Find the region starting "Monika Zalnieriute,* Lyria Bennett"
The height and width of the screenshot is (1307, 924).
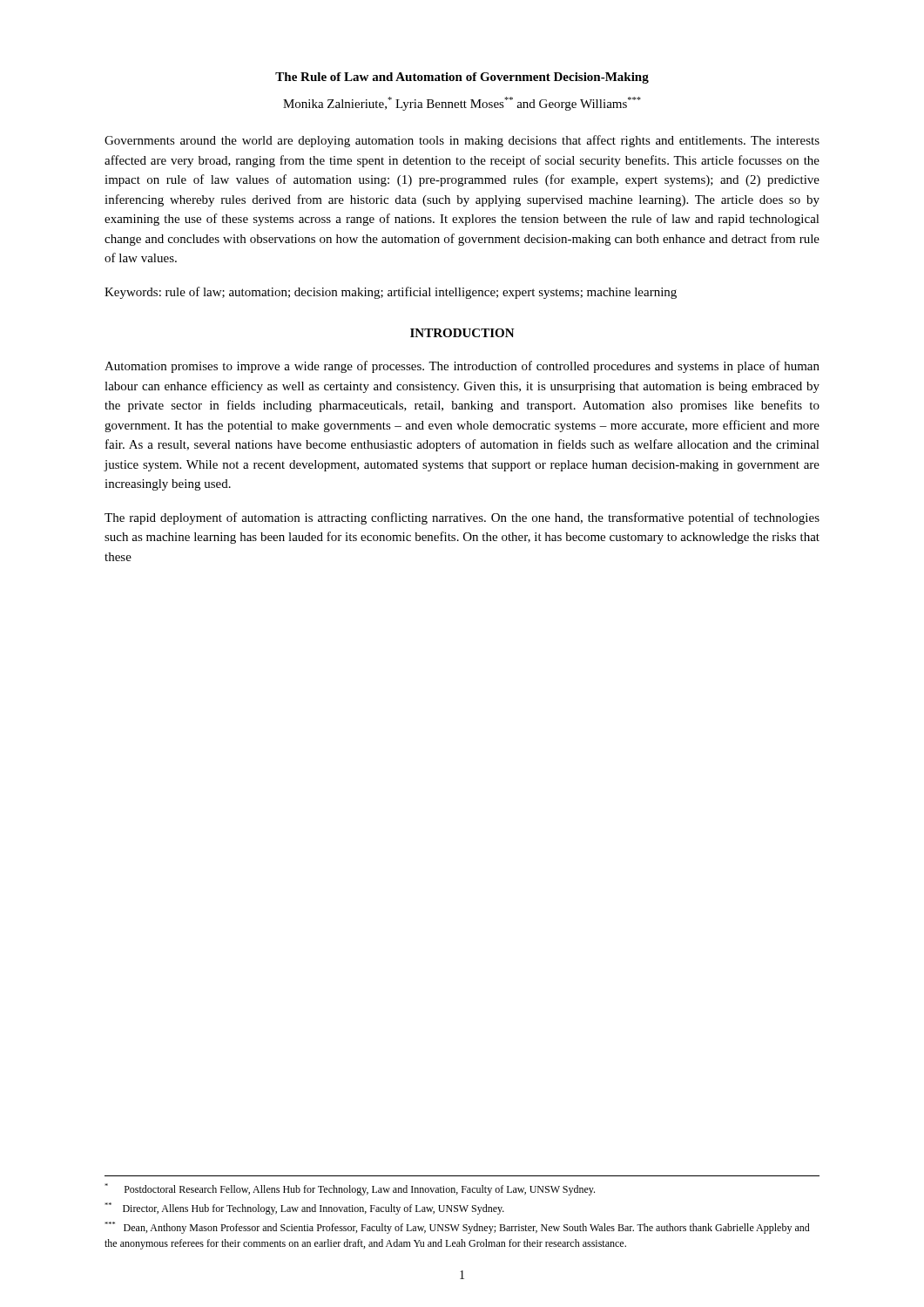click(462, 103)
